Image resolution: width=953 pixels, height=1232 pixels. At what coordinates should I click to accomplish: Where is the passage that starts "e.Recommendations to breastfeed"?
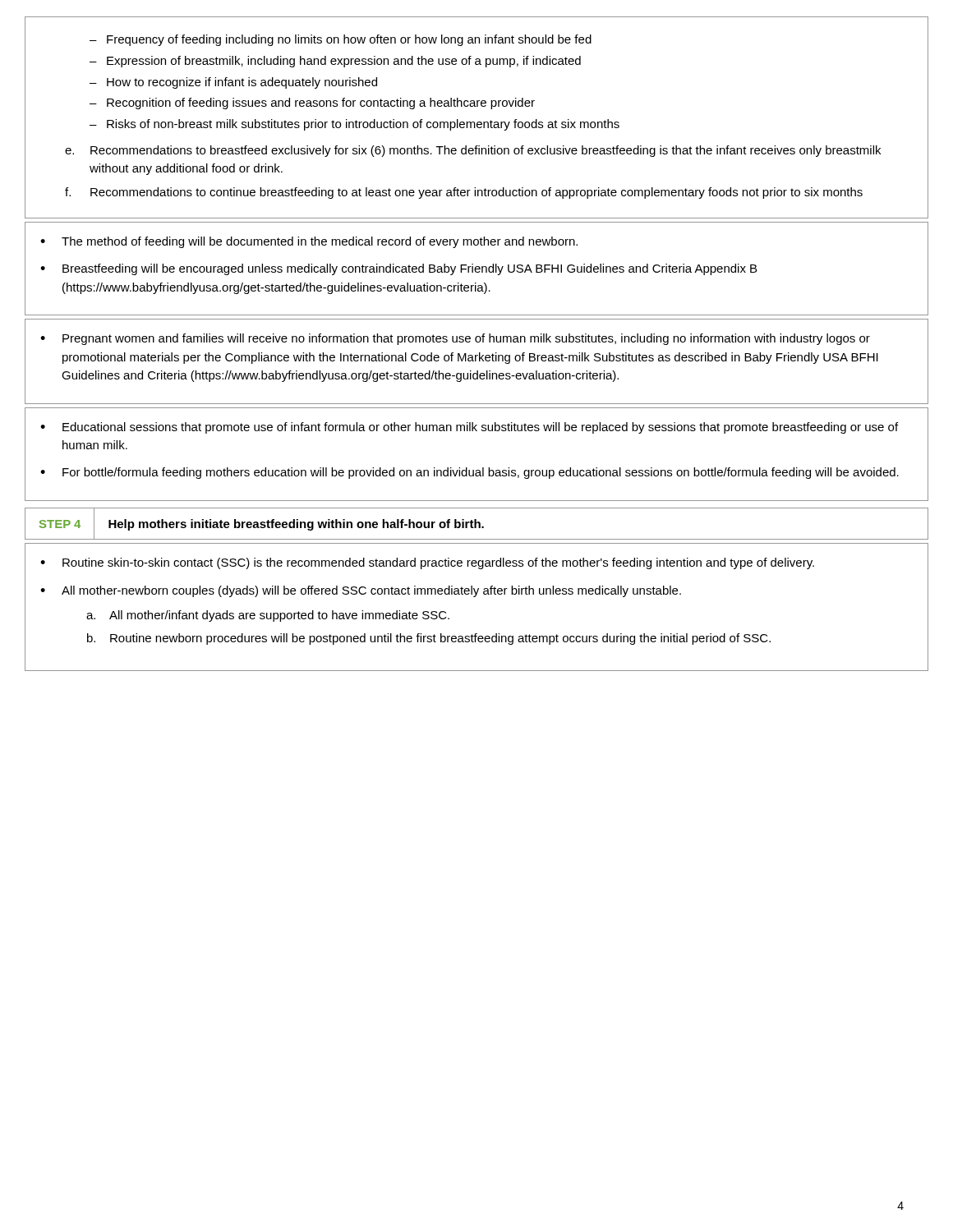[489, 159]
